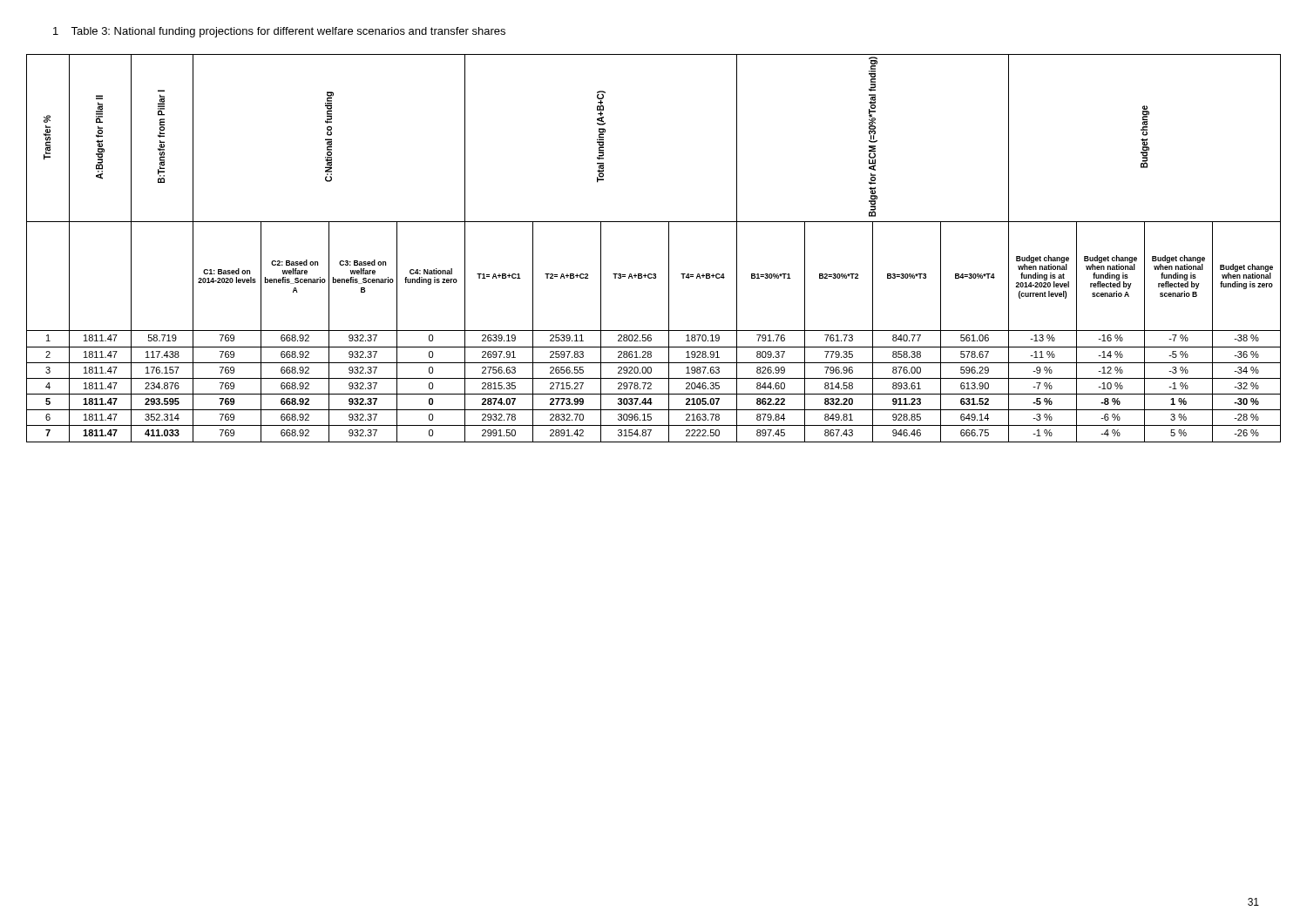Screen dimensions: 924x1307
Task: Select the table that reads "1 %"
Action: (654, 248)
